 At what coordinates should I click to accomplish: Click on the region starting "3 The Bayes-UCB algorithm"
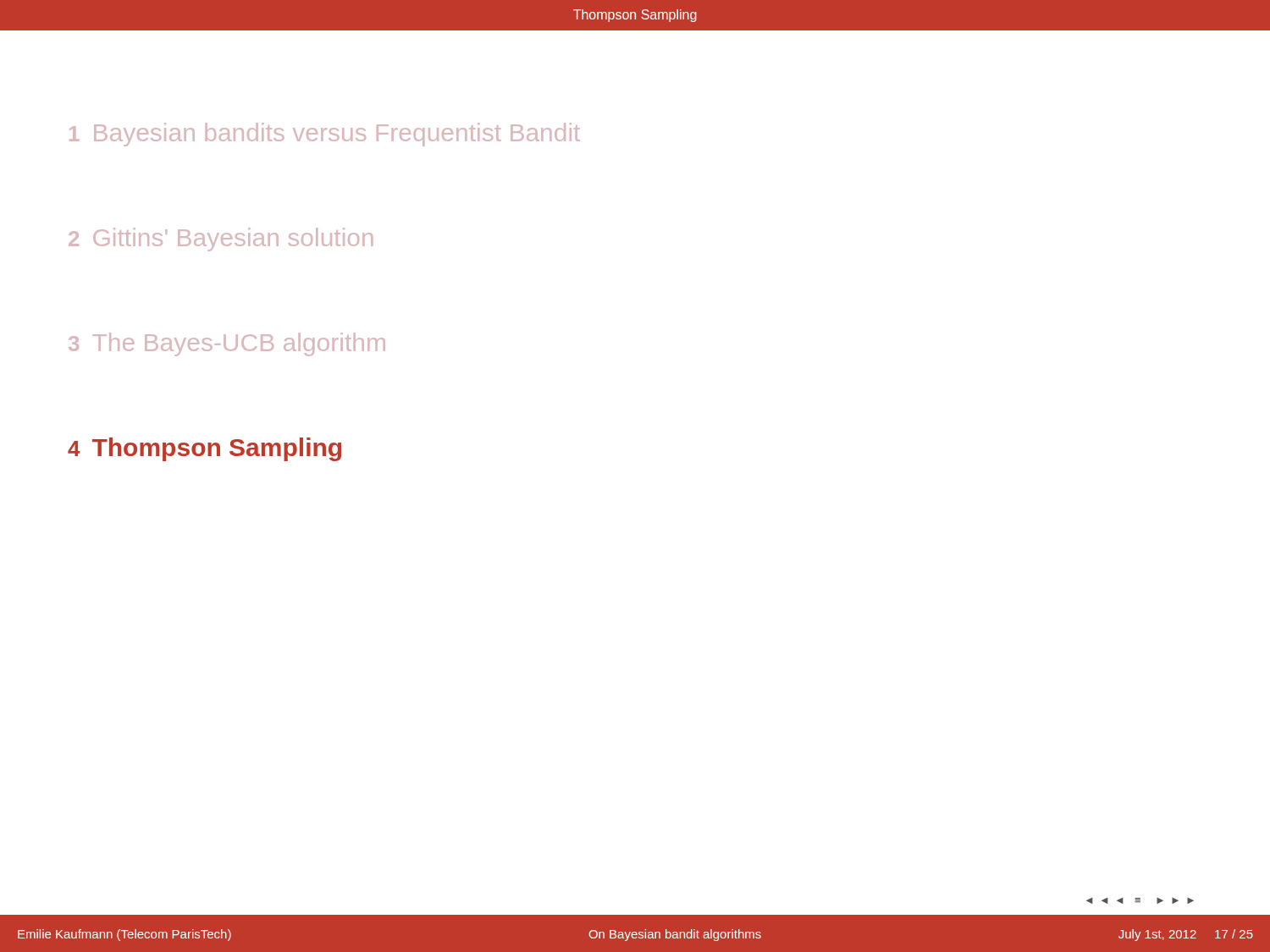tap(227, 343)
